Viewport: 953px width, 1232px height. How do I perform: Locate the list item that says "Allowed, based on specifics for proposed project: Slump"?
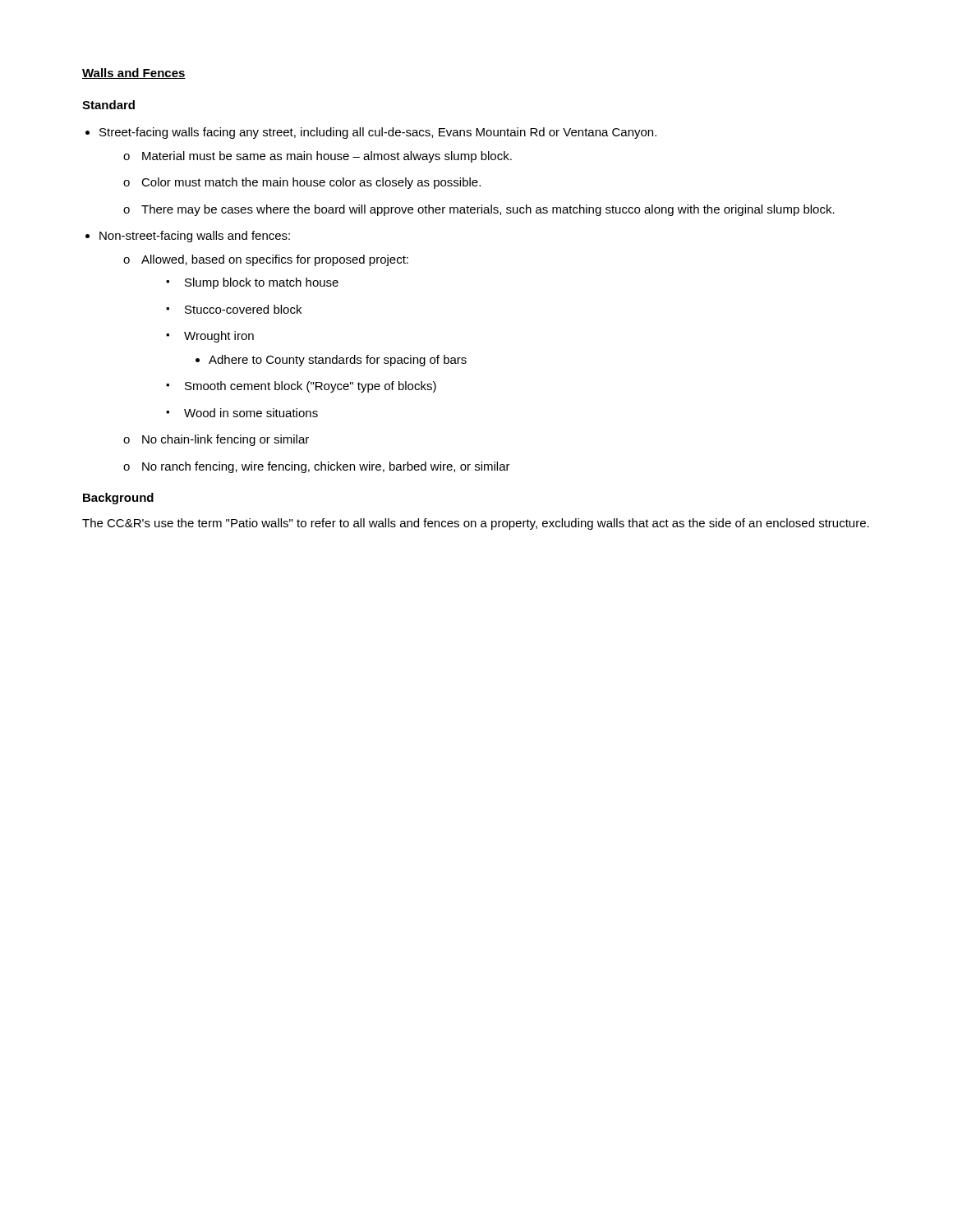(275, 260)
